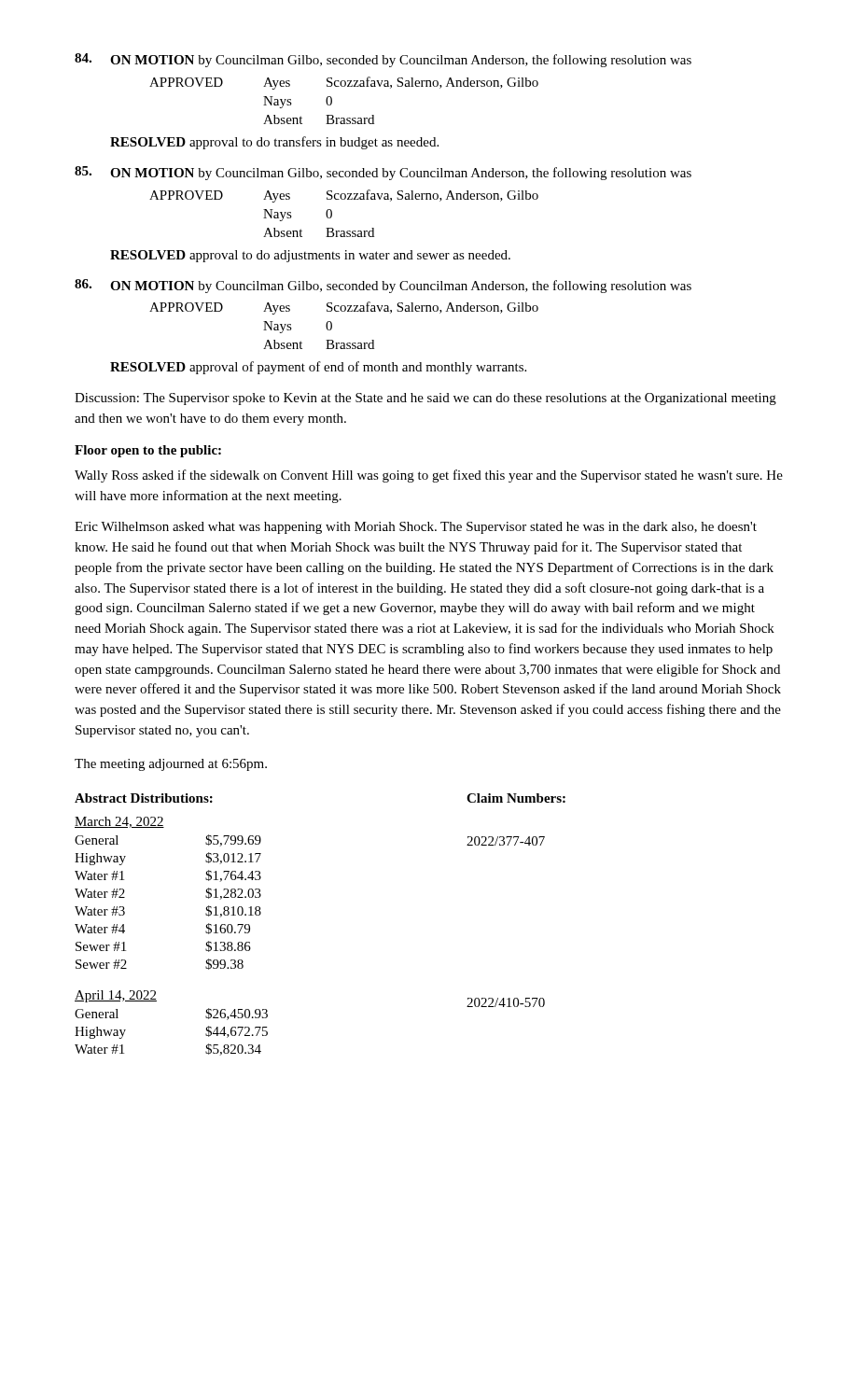Viewport: 850px width, 1400px height.
Task: Click on the section header that reads "Floor open to"
Action: click(x=148, y=450)
